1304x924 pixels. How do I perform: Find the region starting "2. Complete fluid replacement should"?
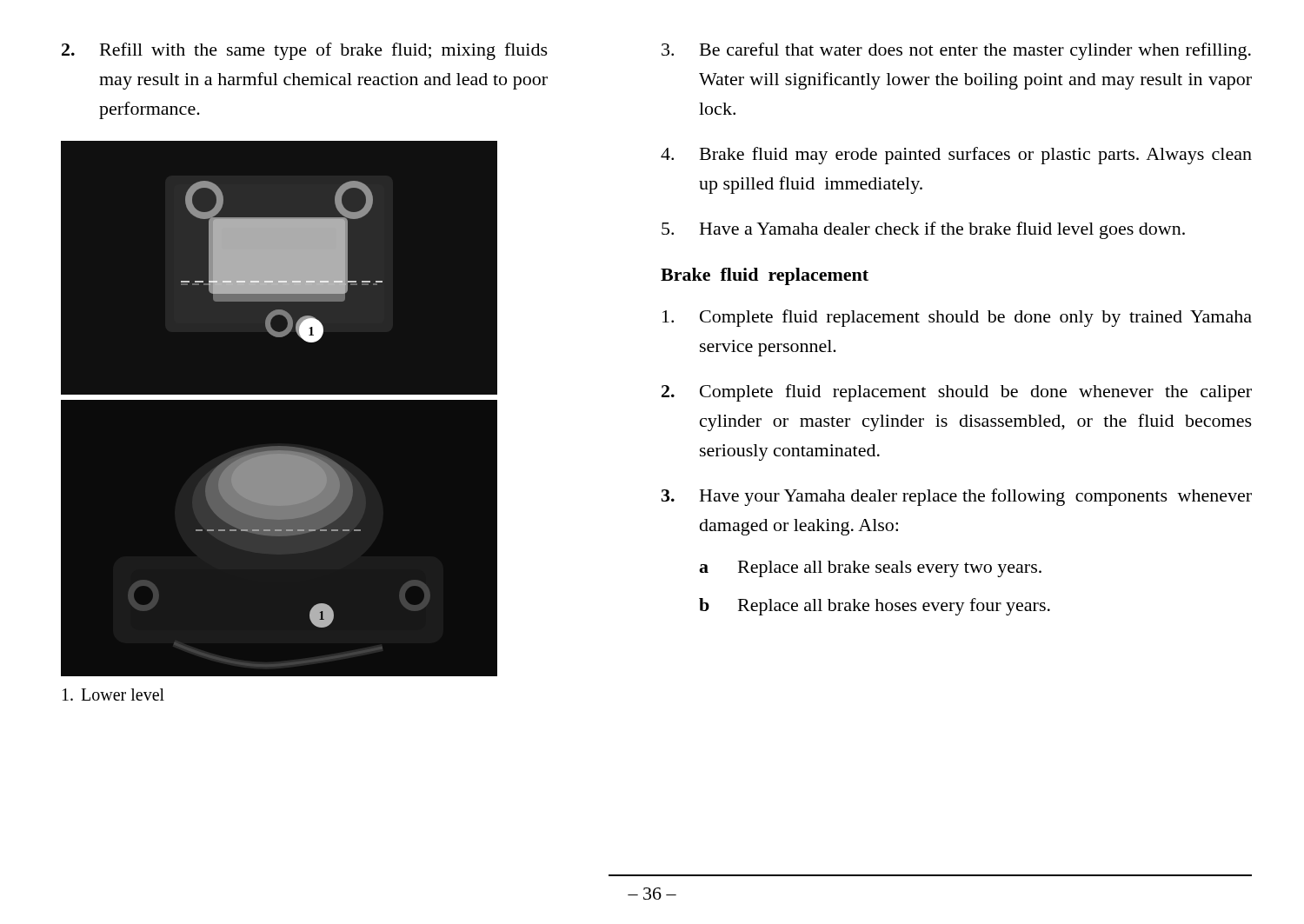[956, 421]
